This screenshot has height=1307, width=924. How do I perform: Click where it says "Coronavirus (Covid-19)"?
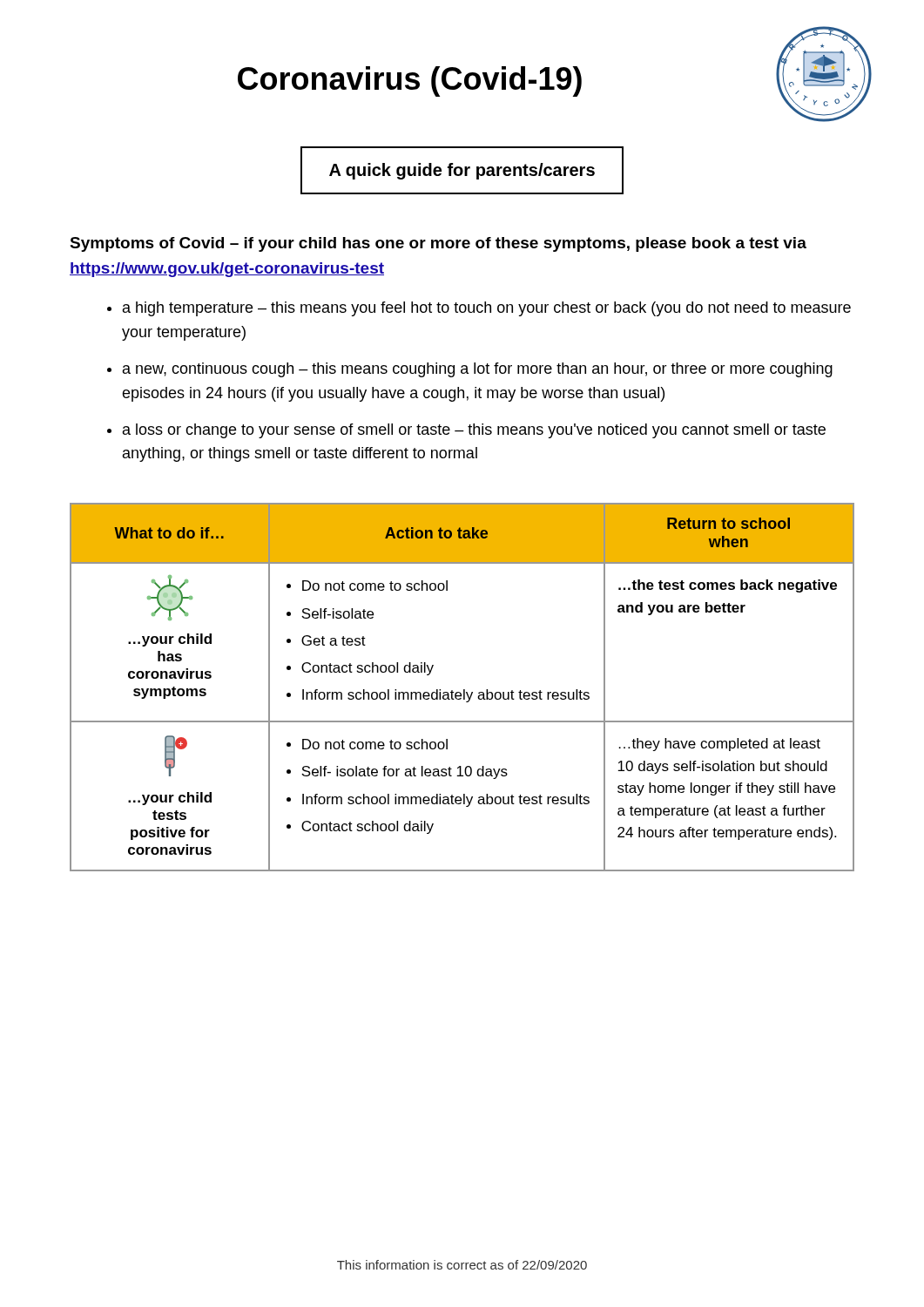click(410, 79)
